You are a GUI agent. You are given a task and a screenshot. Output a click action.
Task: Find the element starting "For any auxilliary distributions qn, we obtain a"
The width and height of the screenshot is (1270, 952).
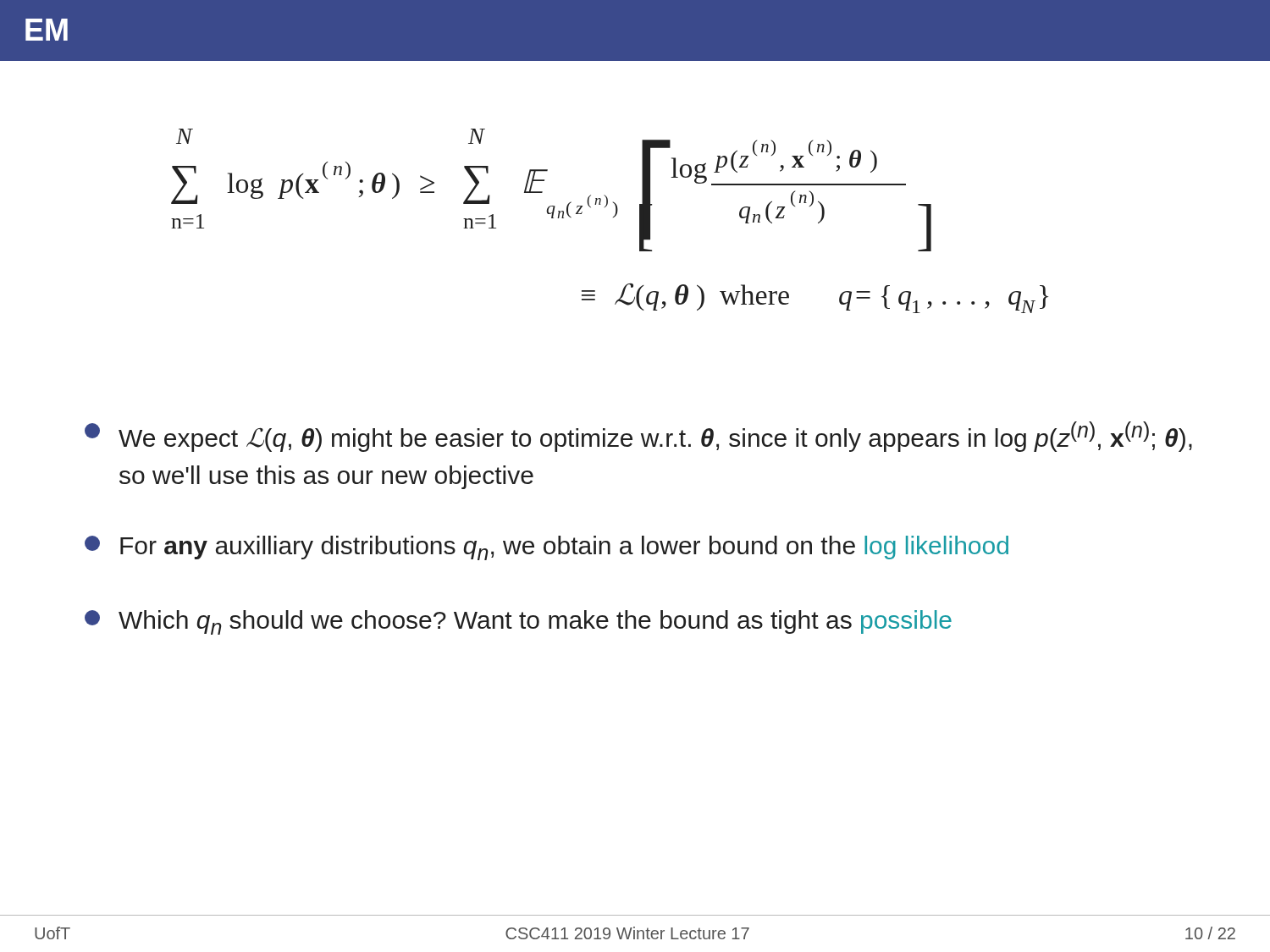[547, 548]
